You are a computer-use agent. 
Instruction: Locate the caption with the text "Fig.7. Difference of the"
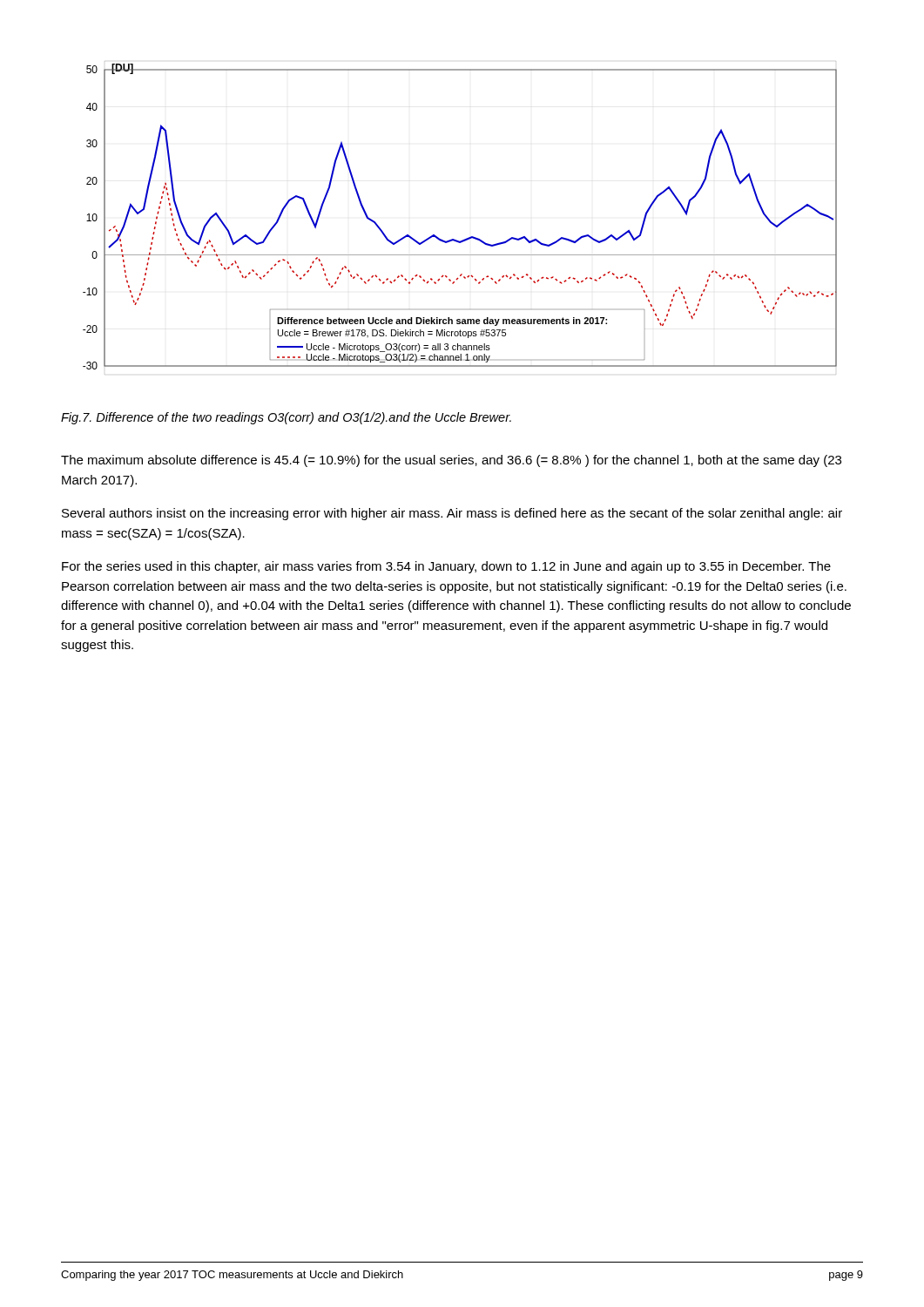[287, 417]
